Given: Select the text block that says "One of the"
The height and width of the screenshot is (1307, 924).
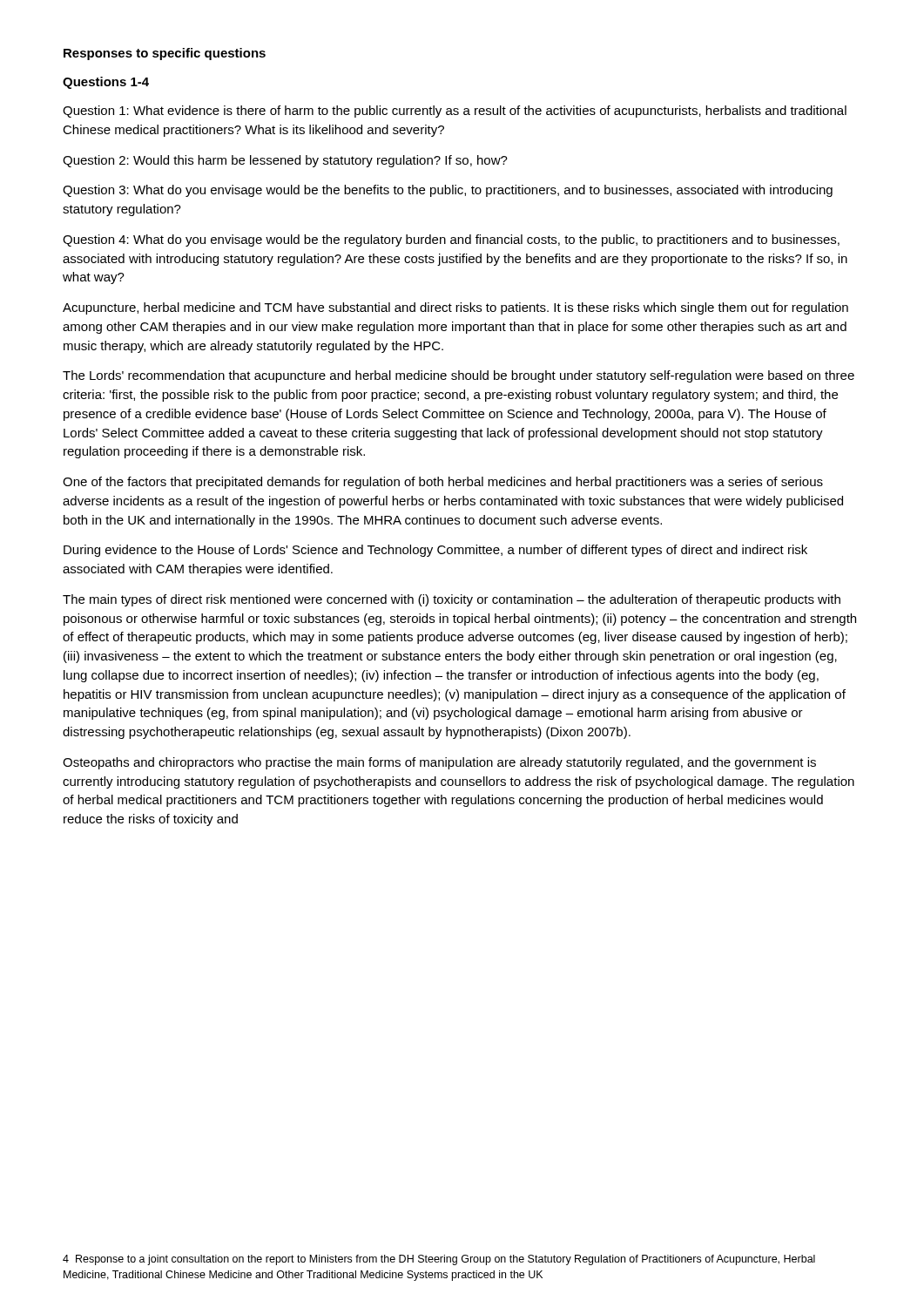Looking at the screenshot, I should 453,500.
